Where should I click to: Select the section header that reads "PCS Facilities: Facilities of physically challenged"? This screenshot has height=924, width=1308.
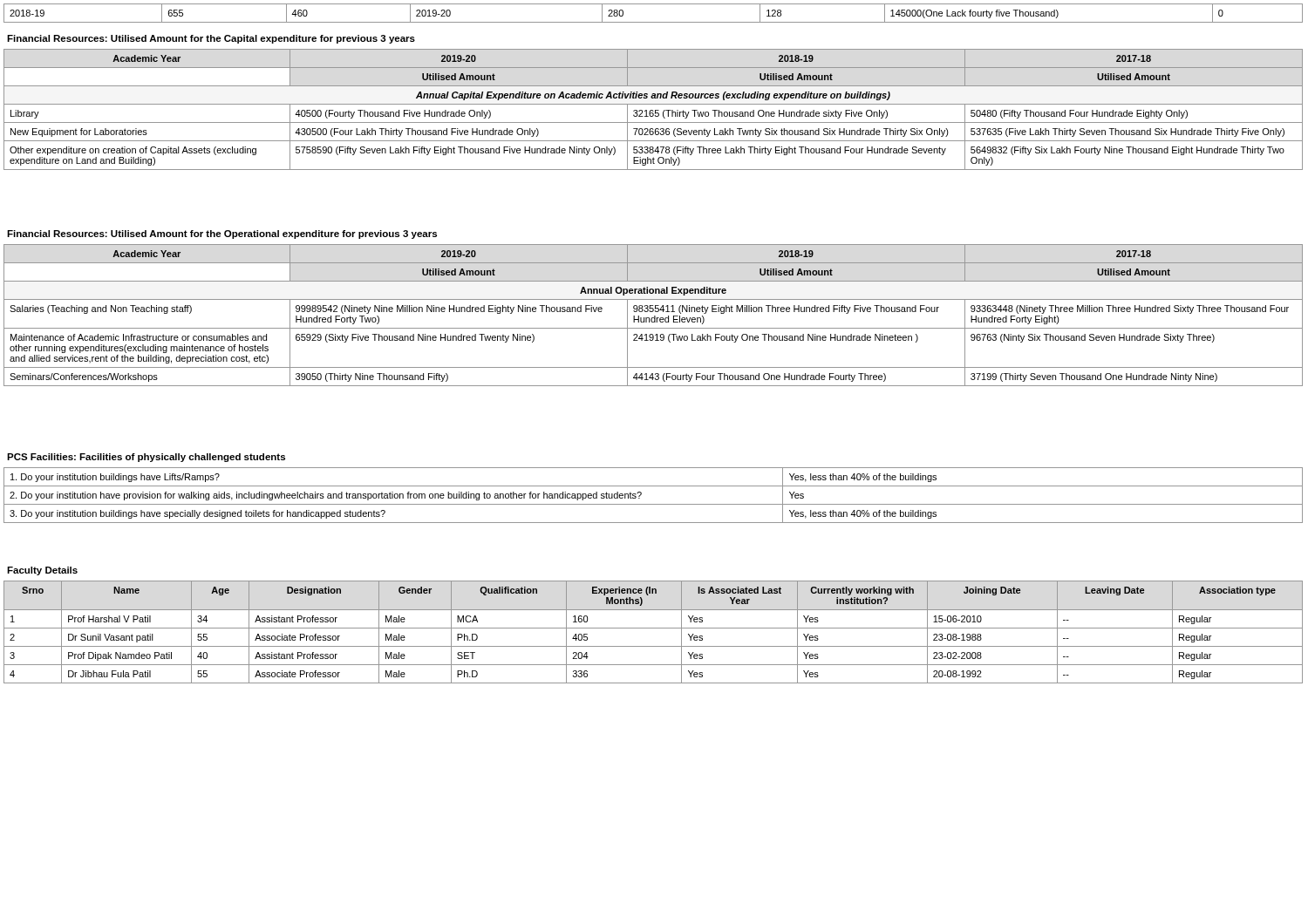click(146, 457)
